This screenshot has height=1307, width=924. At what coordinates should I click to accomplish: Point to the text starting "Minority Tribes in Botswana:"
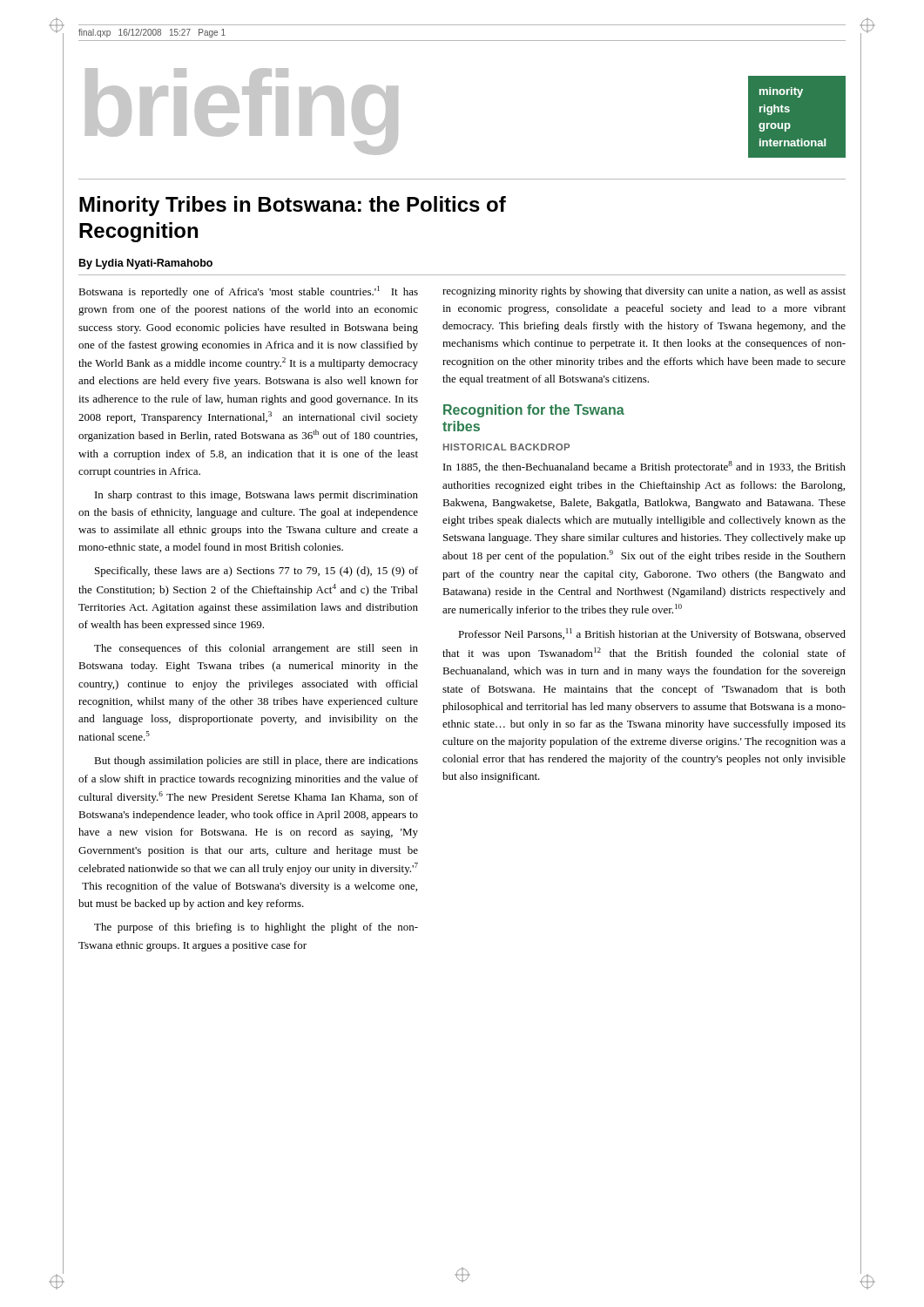click(x=462, y=218)
